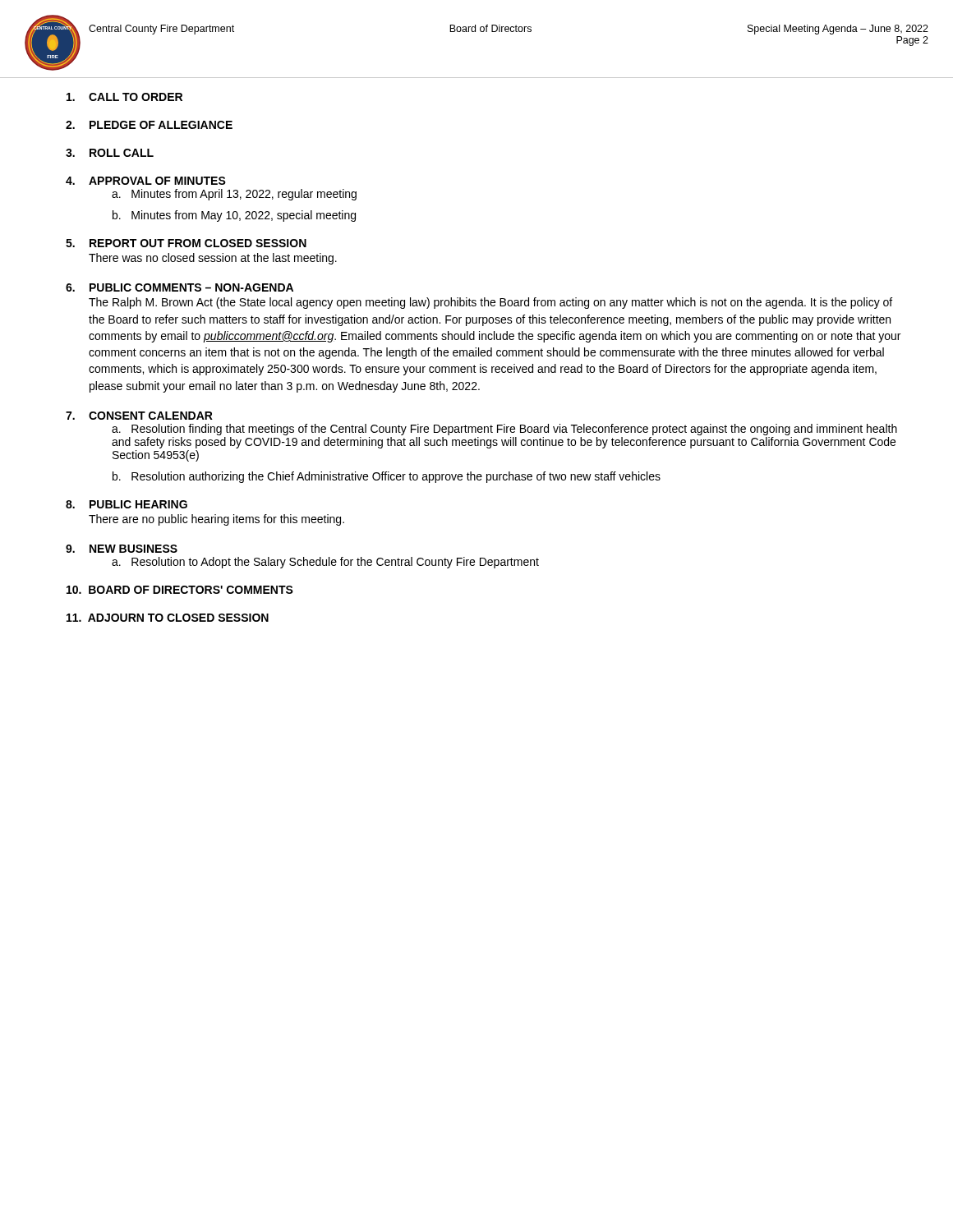The height and width of the screenshot is (1232, 953).
Task: Find the list item with the text "7.CONSENT CALENDAR"
Action: tap(139, 416)
